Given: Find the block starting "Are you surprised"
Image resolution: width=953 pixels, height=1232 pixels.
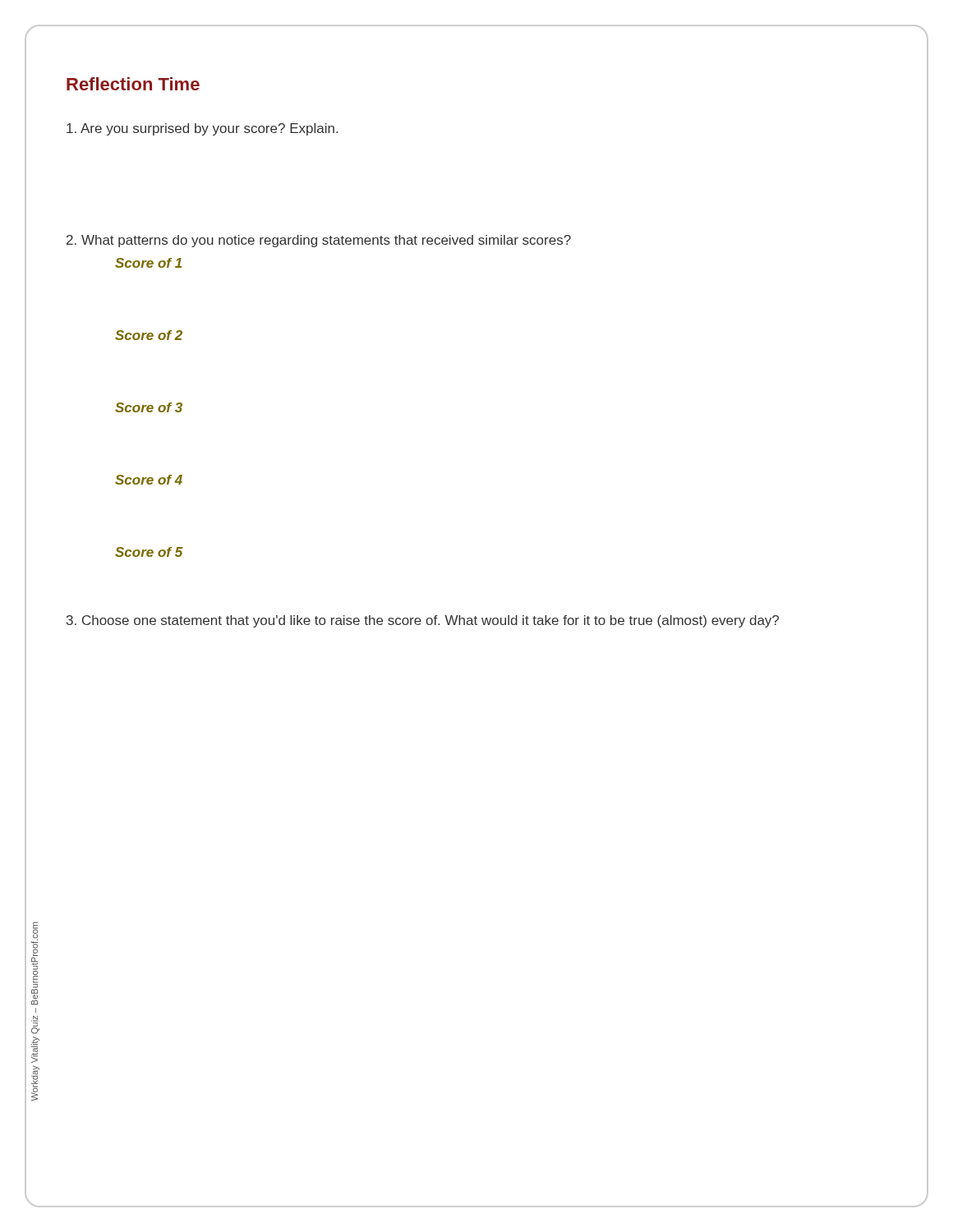Looking at the screenshot, I should pyautogui.click(x=202, y=129).
